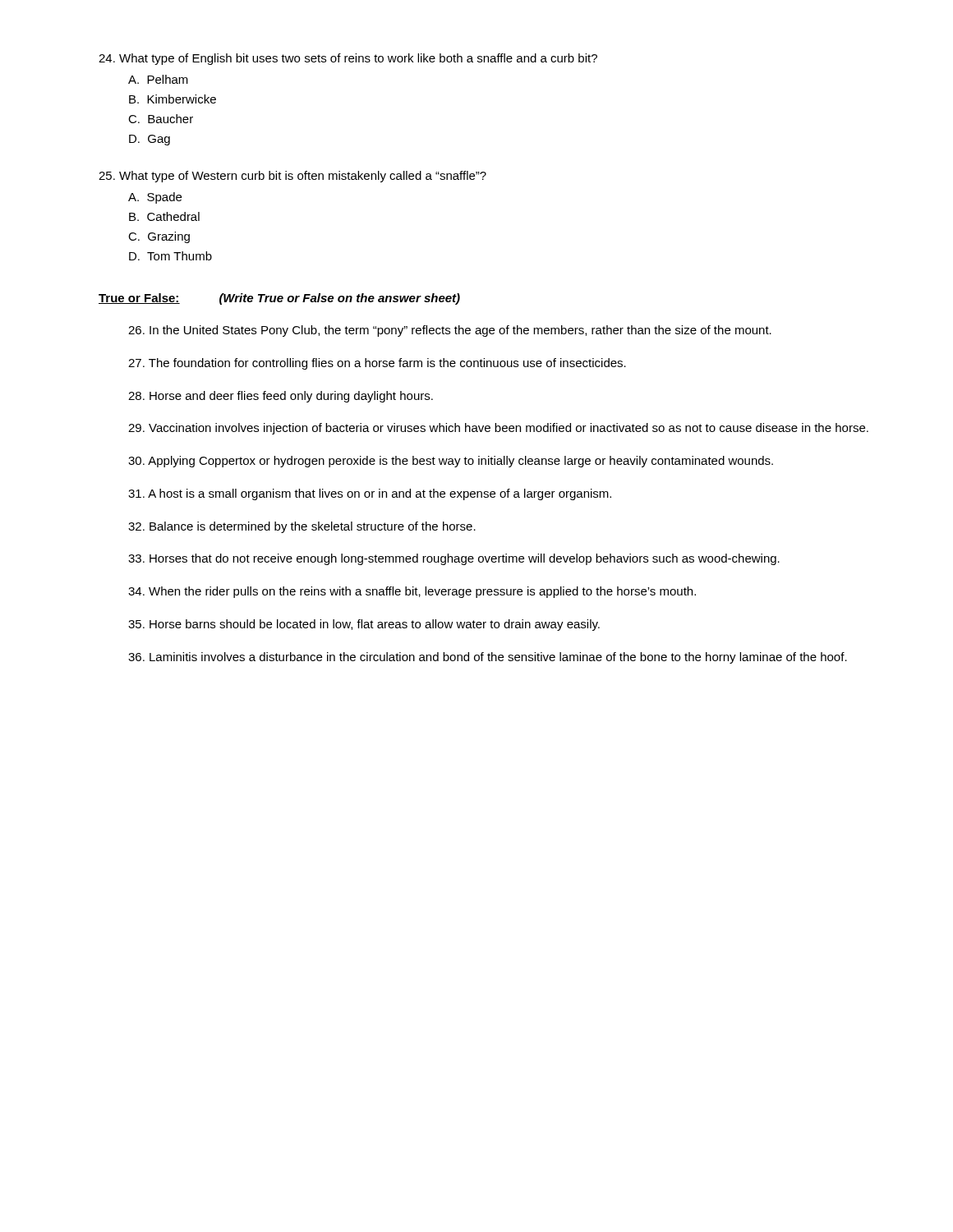The image size is (953, 1232).
Task: Click on the list item with the text "27. The foundation for"
Action: pyautogui.click(x=508, y=363)
